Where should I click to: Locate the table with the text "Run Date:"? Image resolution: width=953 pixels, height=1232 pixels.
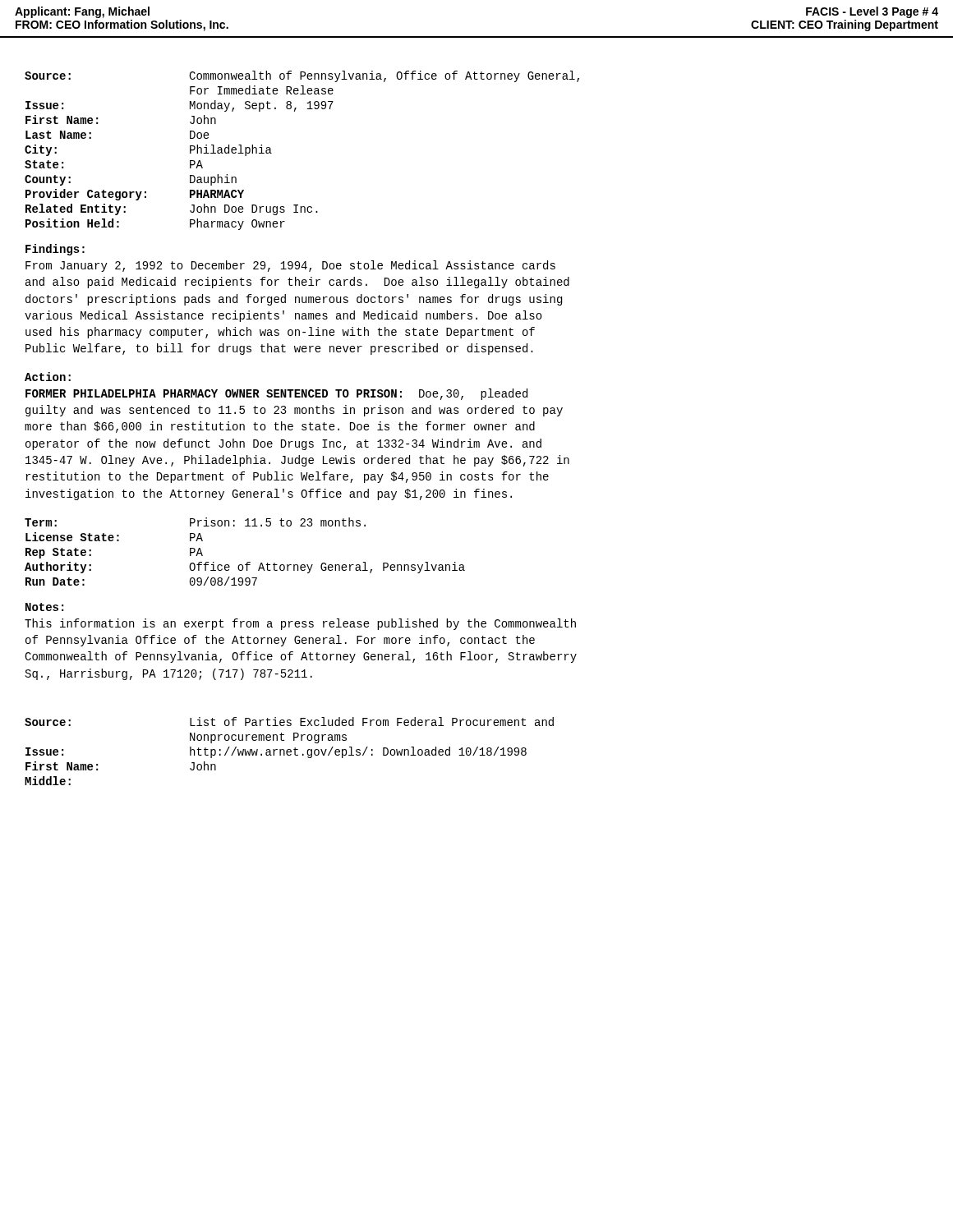click(476, 553)
